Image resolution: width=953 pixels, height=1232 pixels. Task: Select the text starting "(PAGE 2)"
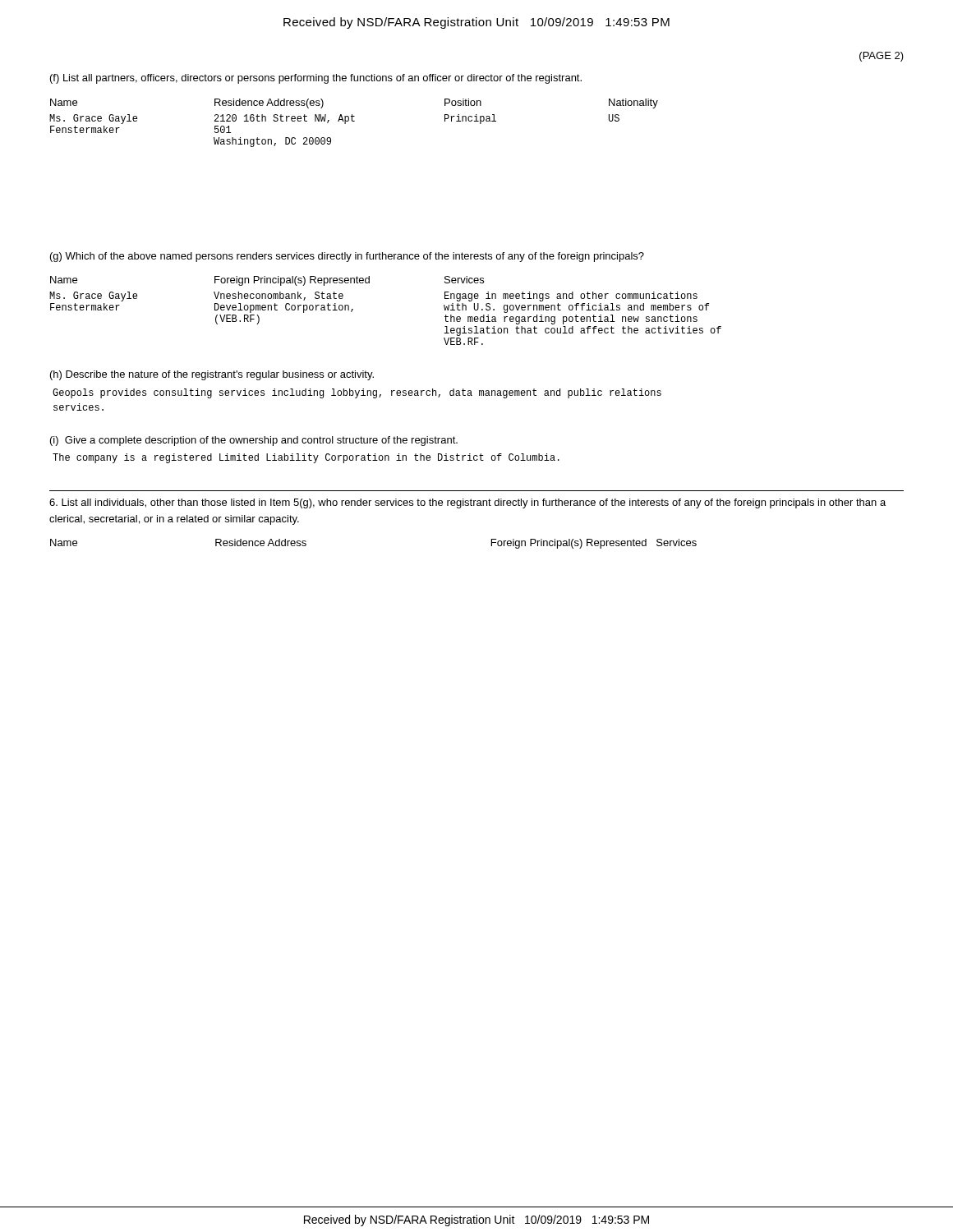click(x=881, y=55)
